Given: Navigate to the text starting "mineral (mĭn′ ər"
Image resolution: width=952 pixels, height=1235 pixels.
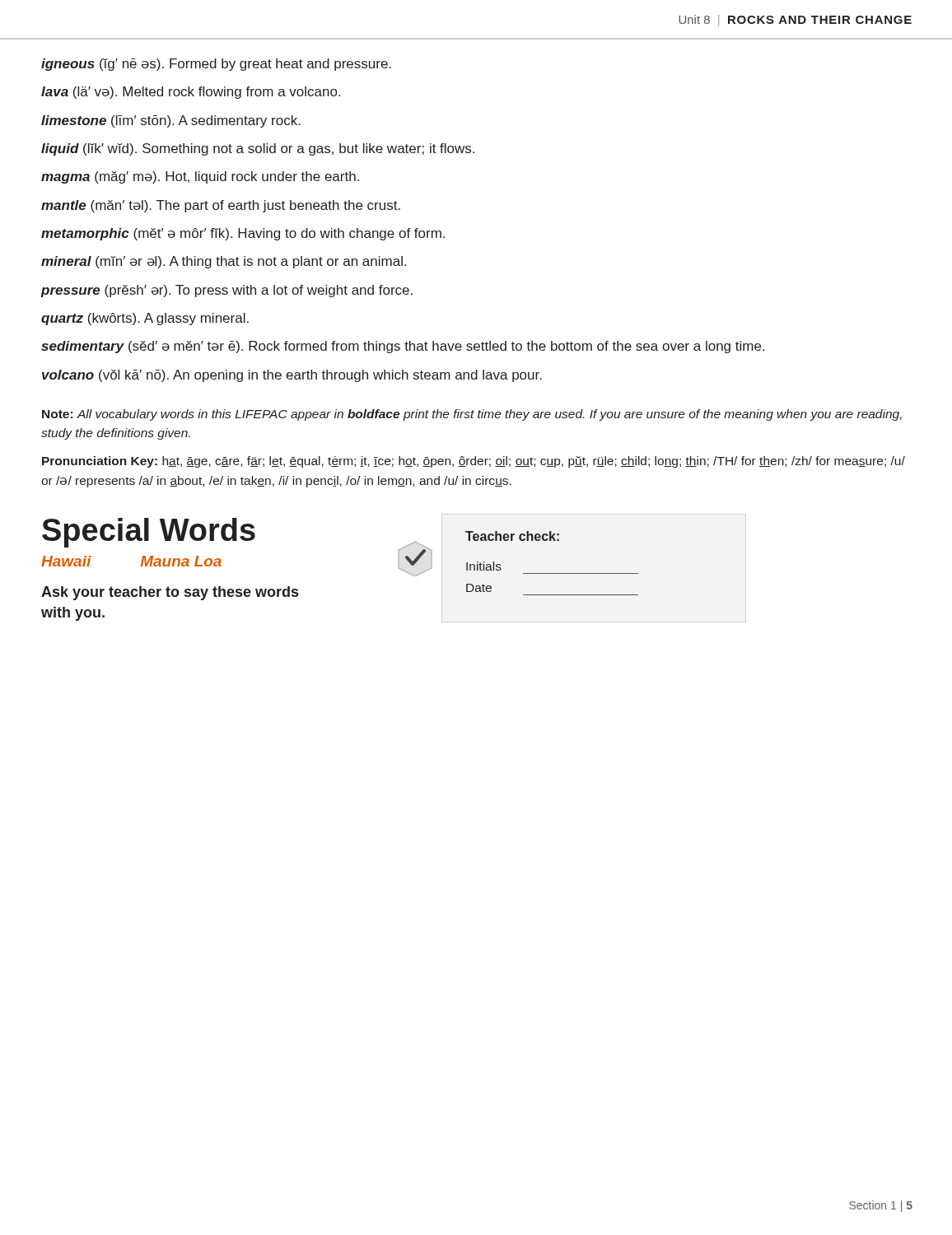Looking at the screenshot, I should coord(224,262).
